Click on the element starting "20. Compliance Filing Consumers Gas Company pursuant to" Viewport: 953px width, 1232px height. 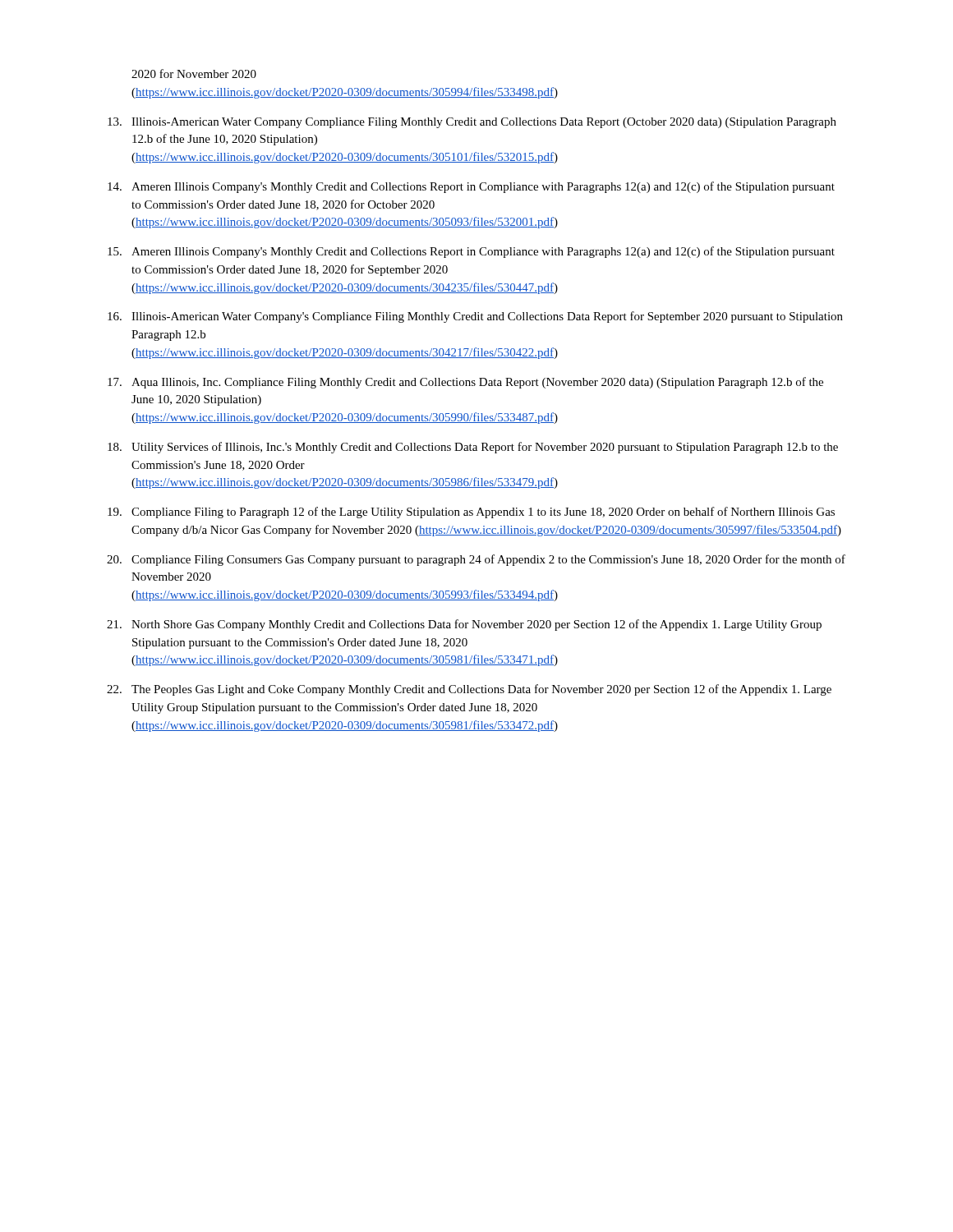click(x=476, y=578)
